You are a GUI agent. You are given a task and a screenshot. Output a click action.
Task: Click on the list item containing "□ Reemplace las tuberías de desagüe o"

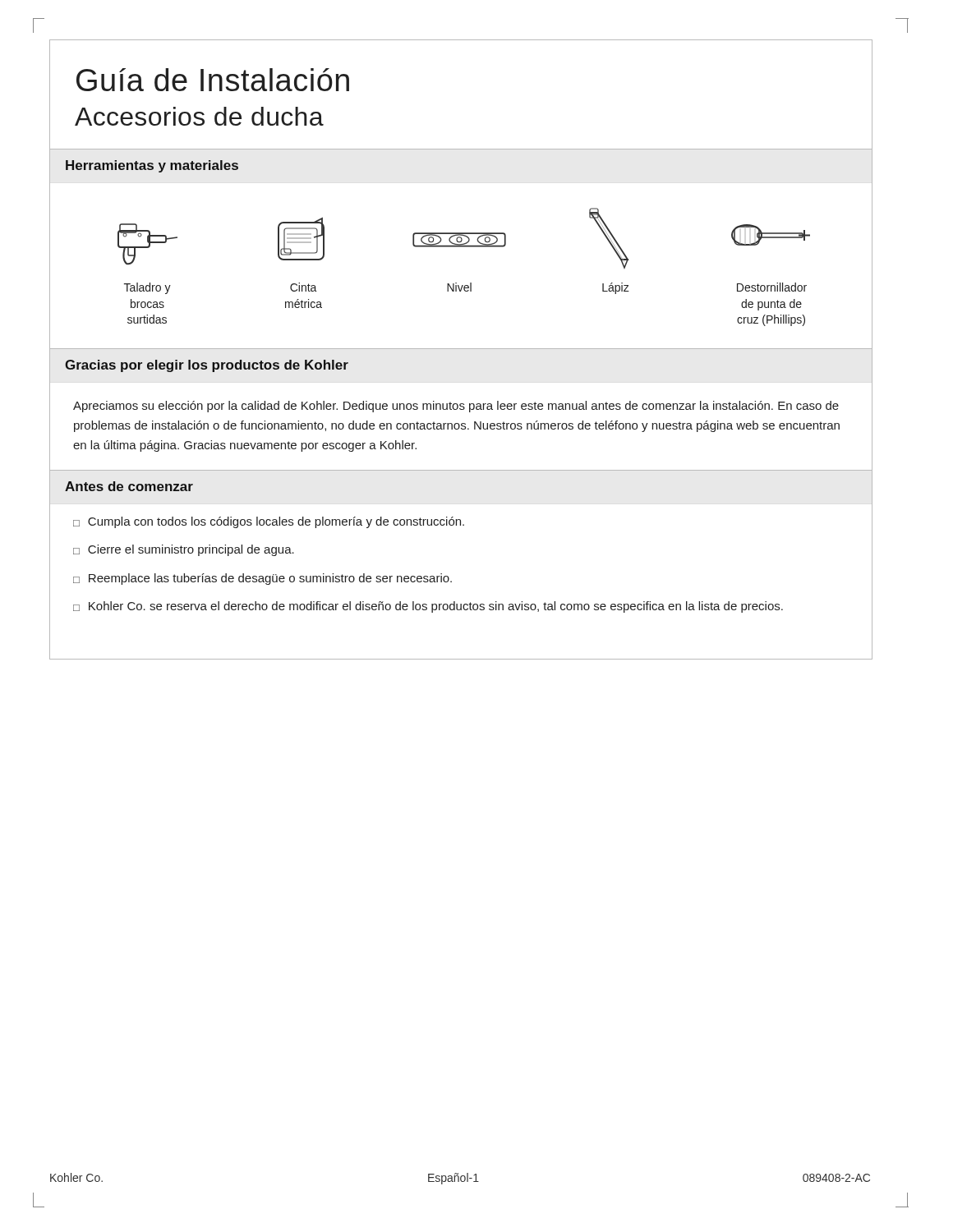pyautogui.click(x=263, y=578)
